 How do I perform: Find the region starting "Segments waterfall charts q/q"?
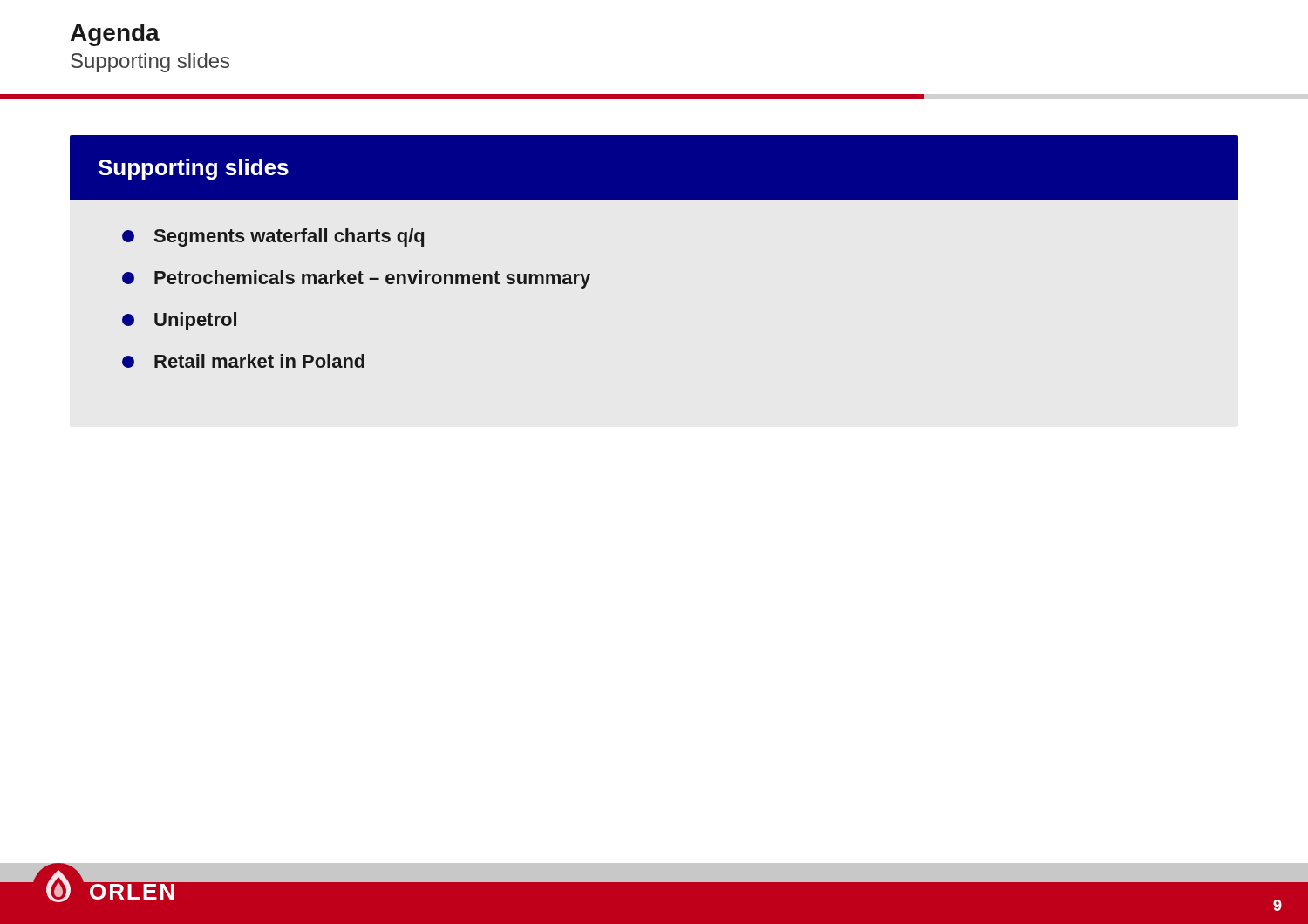tap(274, 236)
